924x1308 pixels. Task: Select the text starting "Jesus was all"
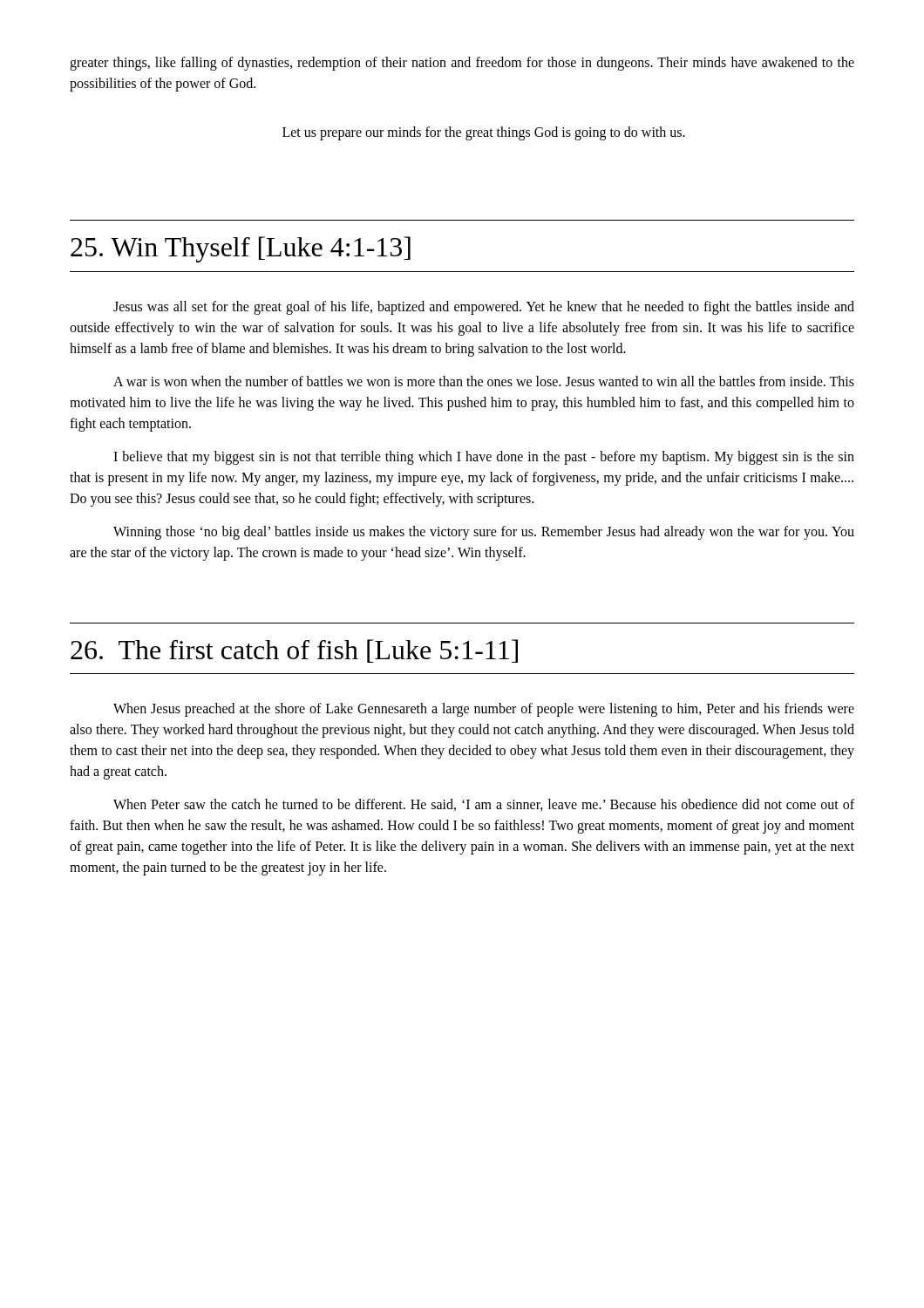click(x=462, y=327)
